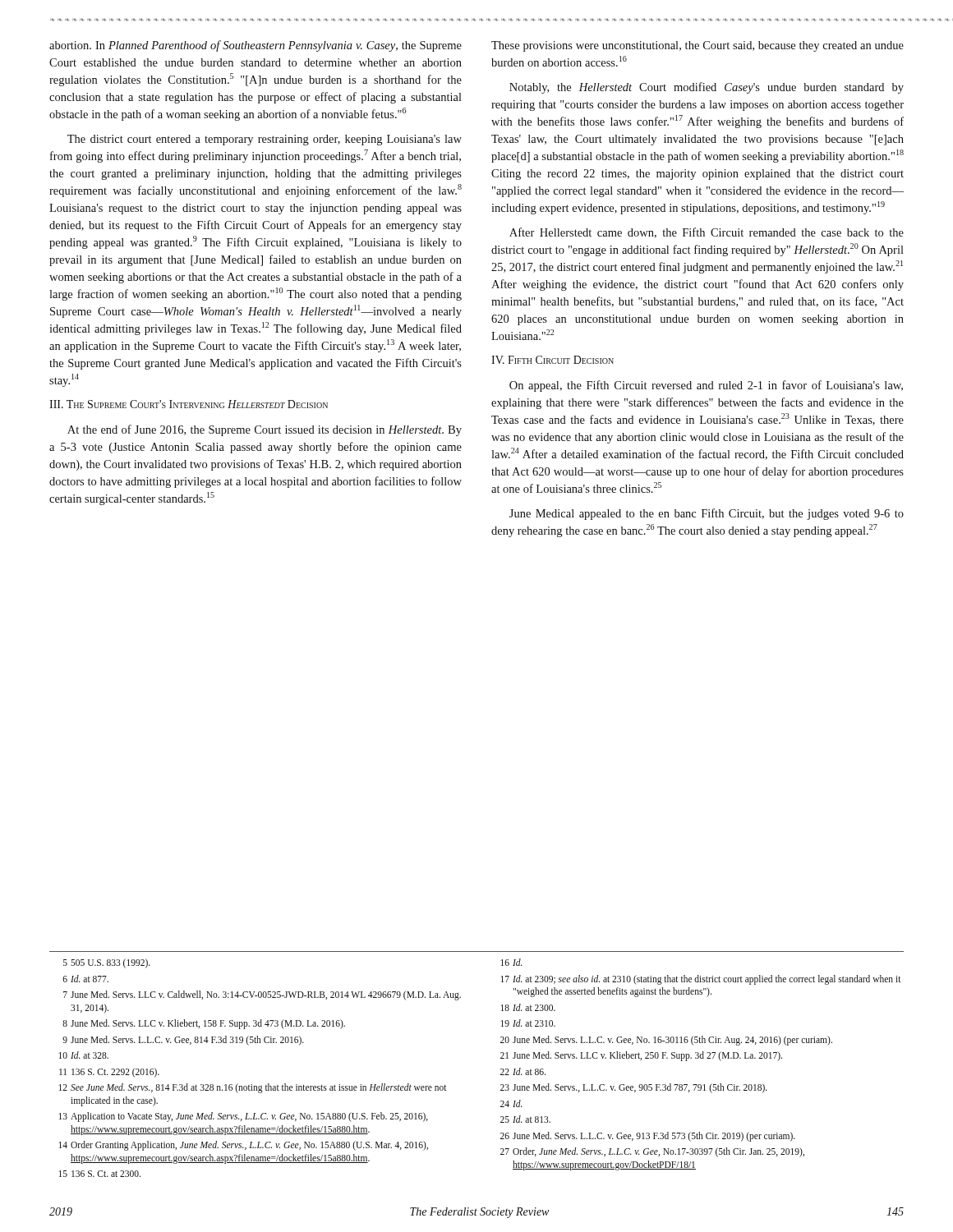Select the text starting "25 Id. at 813."

[698, 1120]
